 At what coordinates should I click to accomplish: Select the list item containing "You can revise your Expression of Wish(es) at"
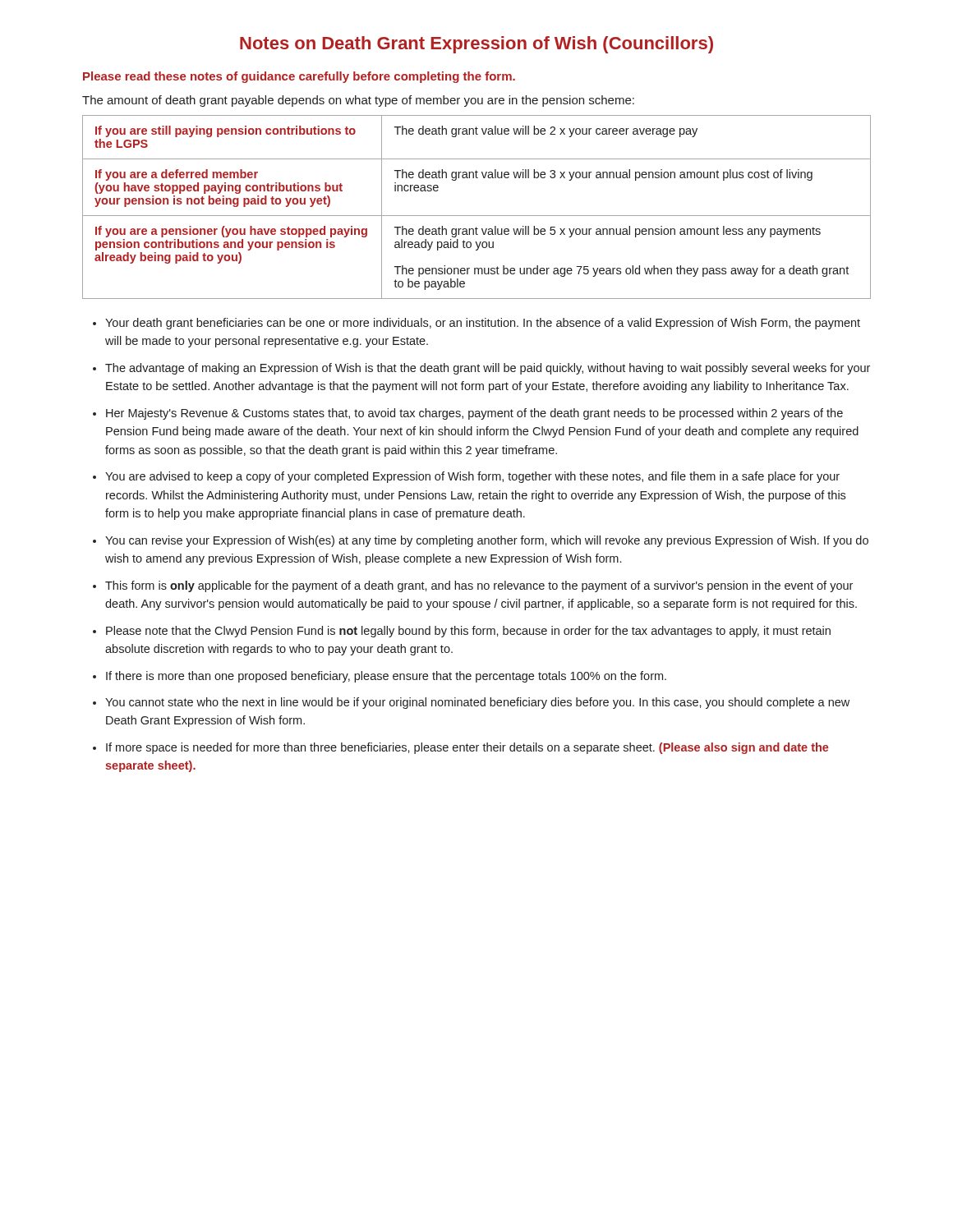(x=487, y=549)
